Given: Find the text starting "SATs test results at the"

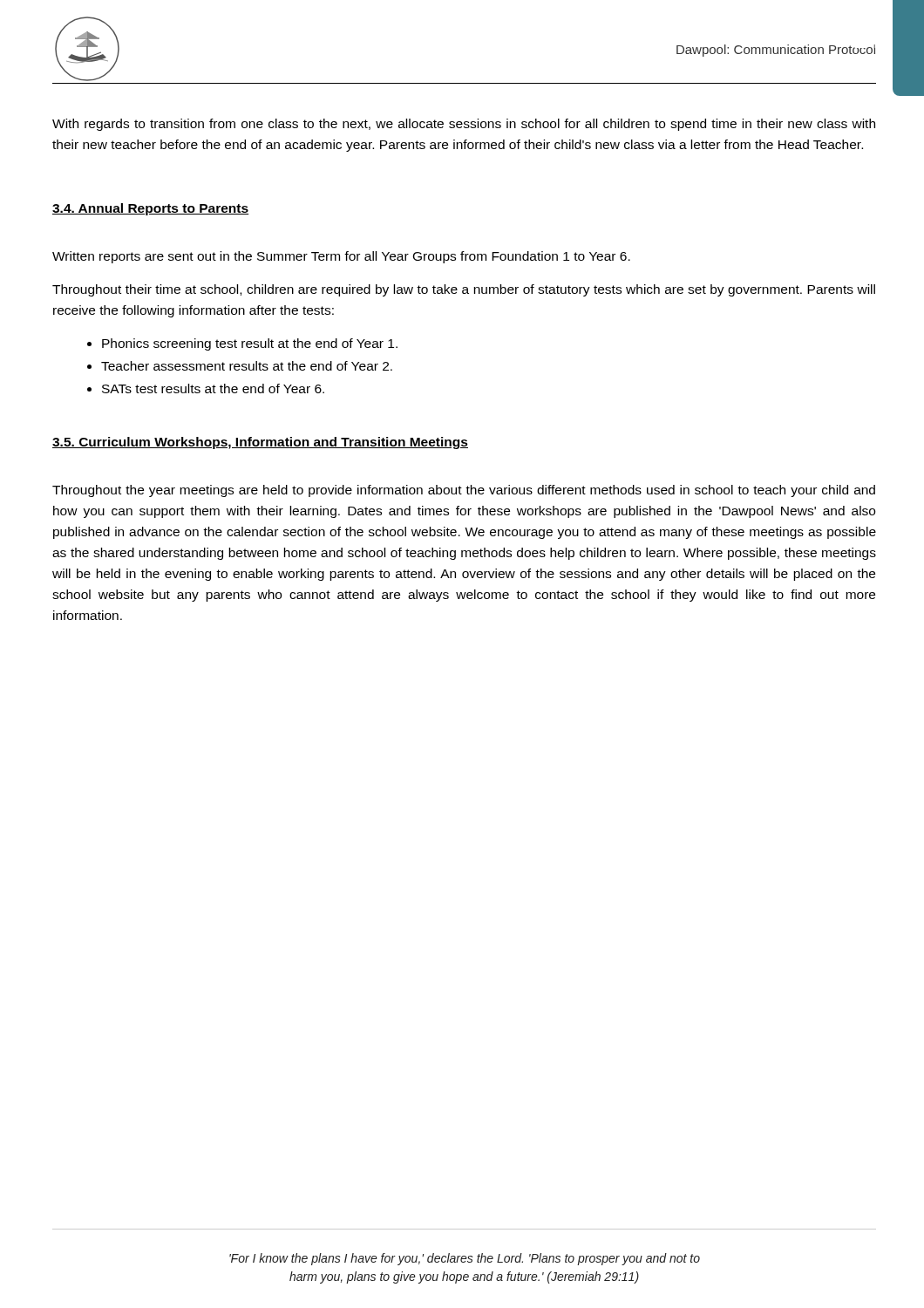Looking at the screenshot, I should click(x=213, y=389).
